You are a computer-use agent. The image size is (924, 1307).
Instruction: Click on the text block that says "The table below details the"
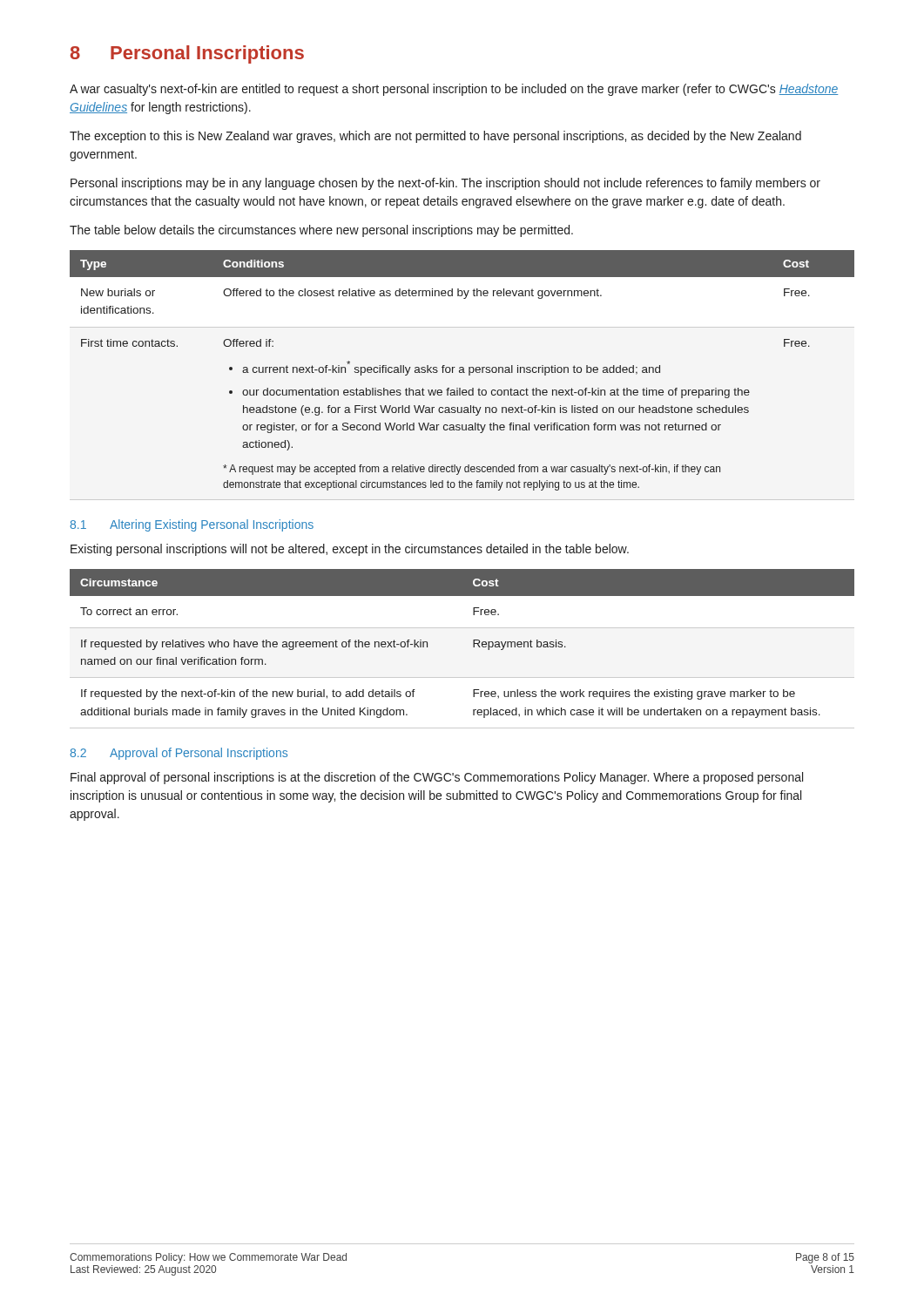[462, 230]
